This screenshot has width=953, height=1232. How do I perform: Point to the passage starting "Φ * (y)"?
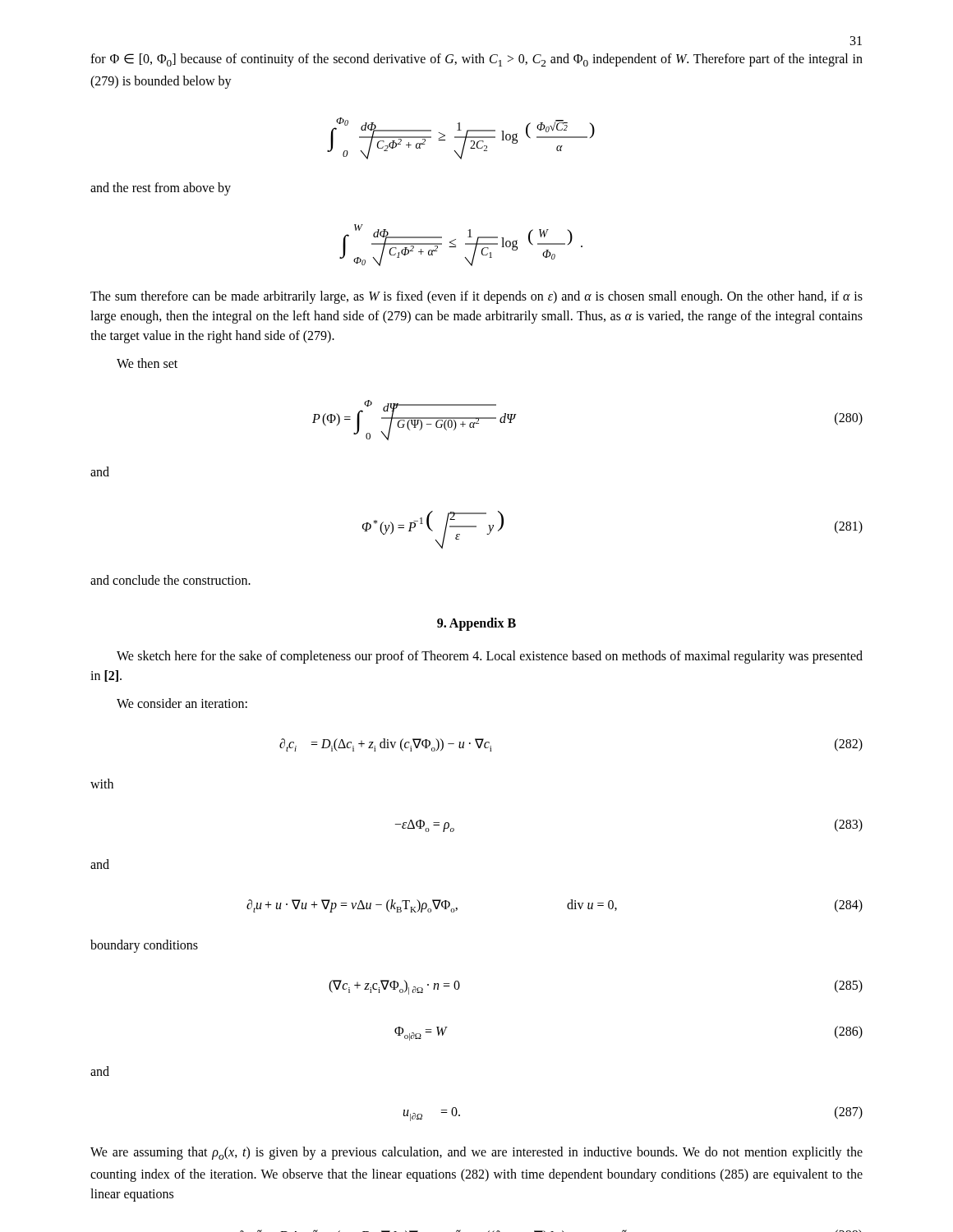429,529
